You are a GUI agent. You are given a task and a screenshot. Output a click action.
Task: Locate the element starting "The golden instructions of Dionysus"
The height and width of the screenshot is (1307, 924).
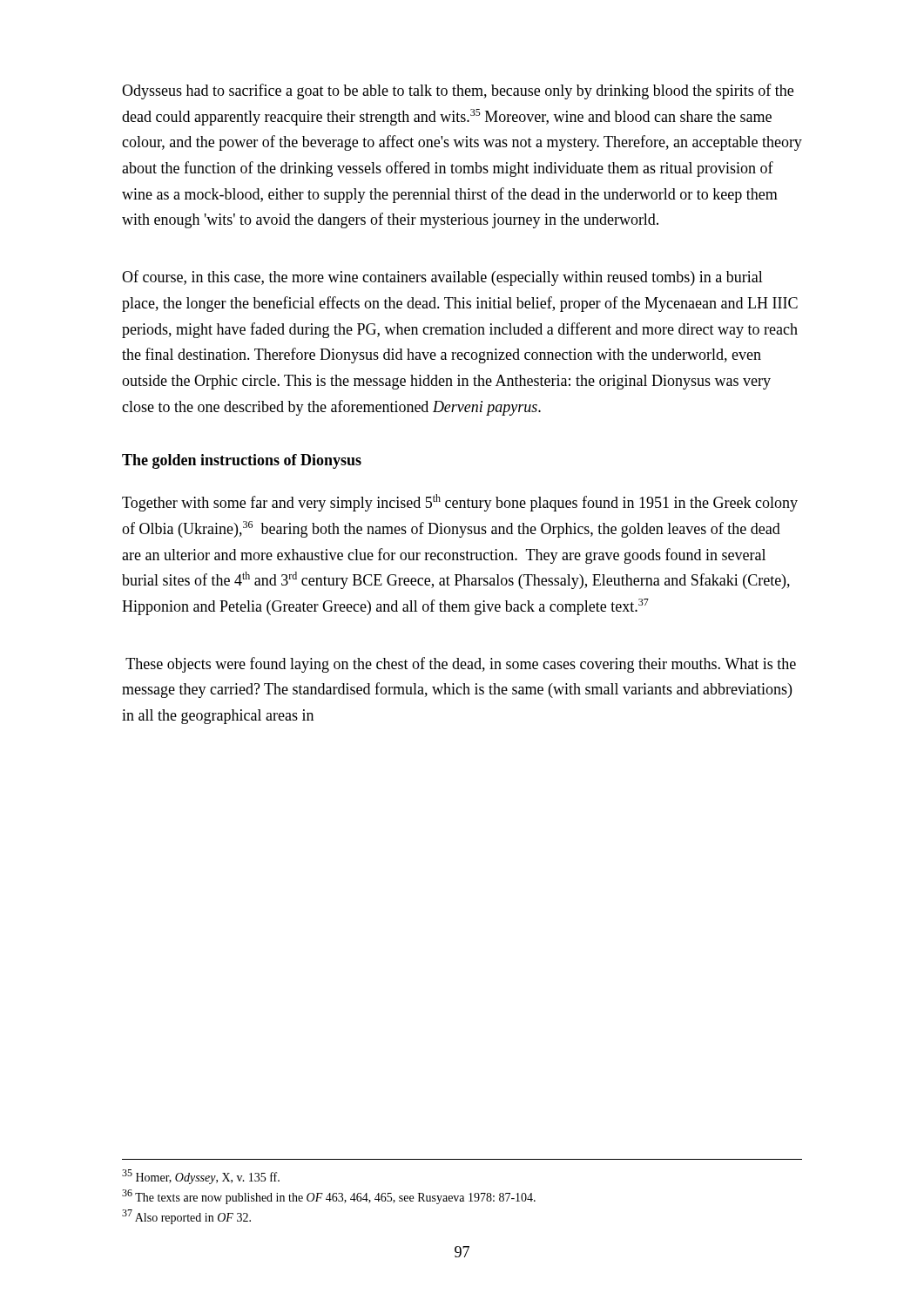242,460
